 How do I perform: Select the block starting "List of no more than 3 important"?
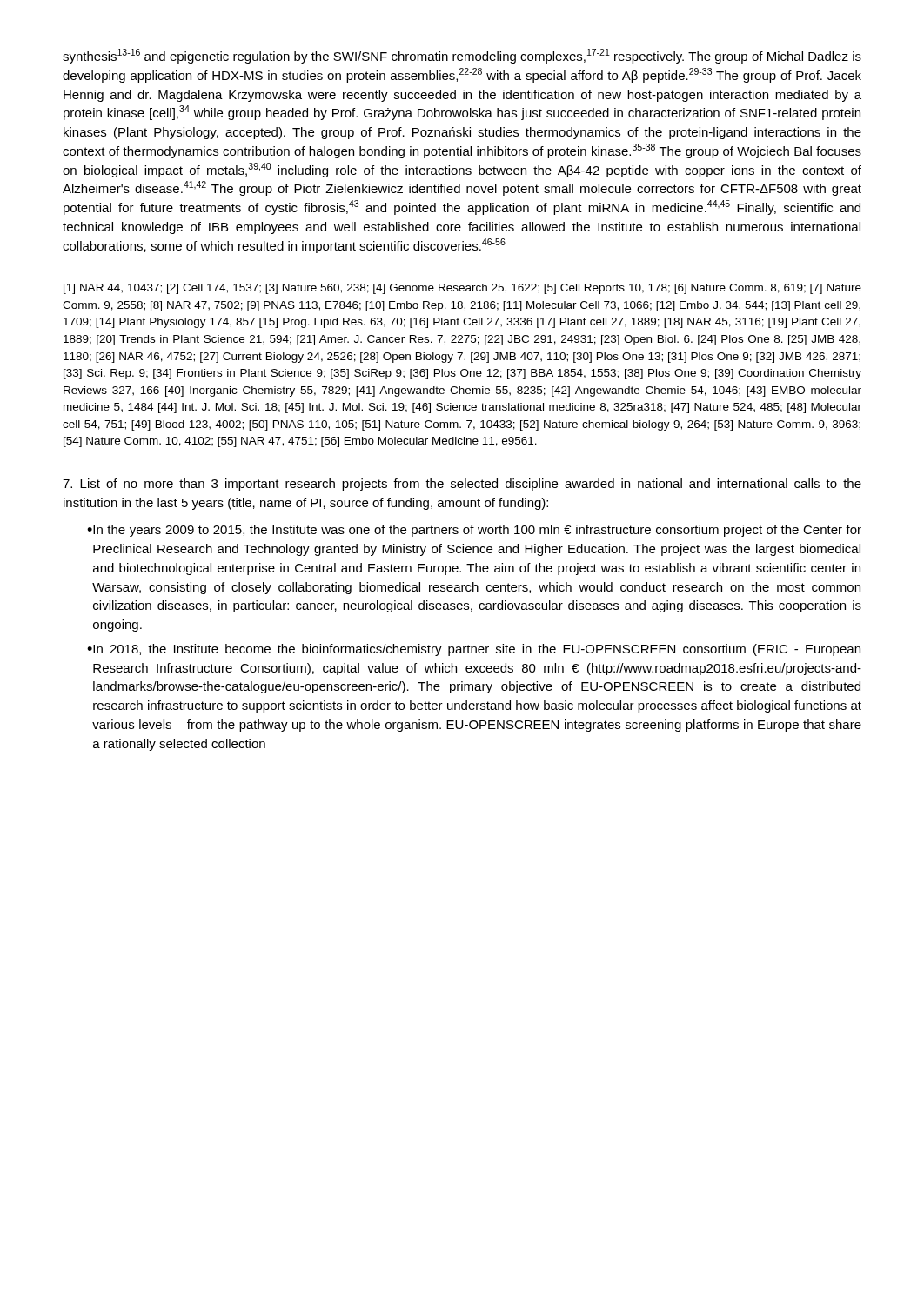pyautogui.click(x=462, y=493)
